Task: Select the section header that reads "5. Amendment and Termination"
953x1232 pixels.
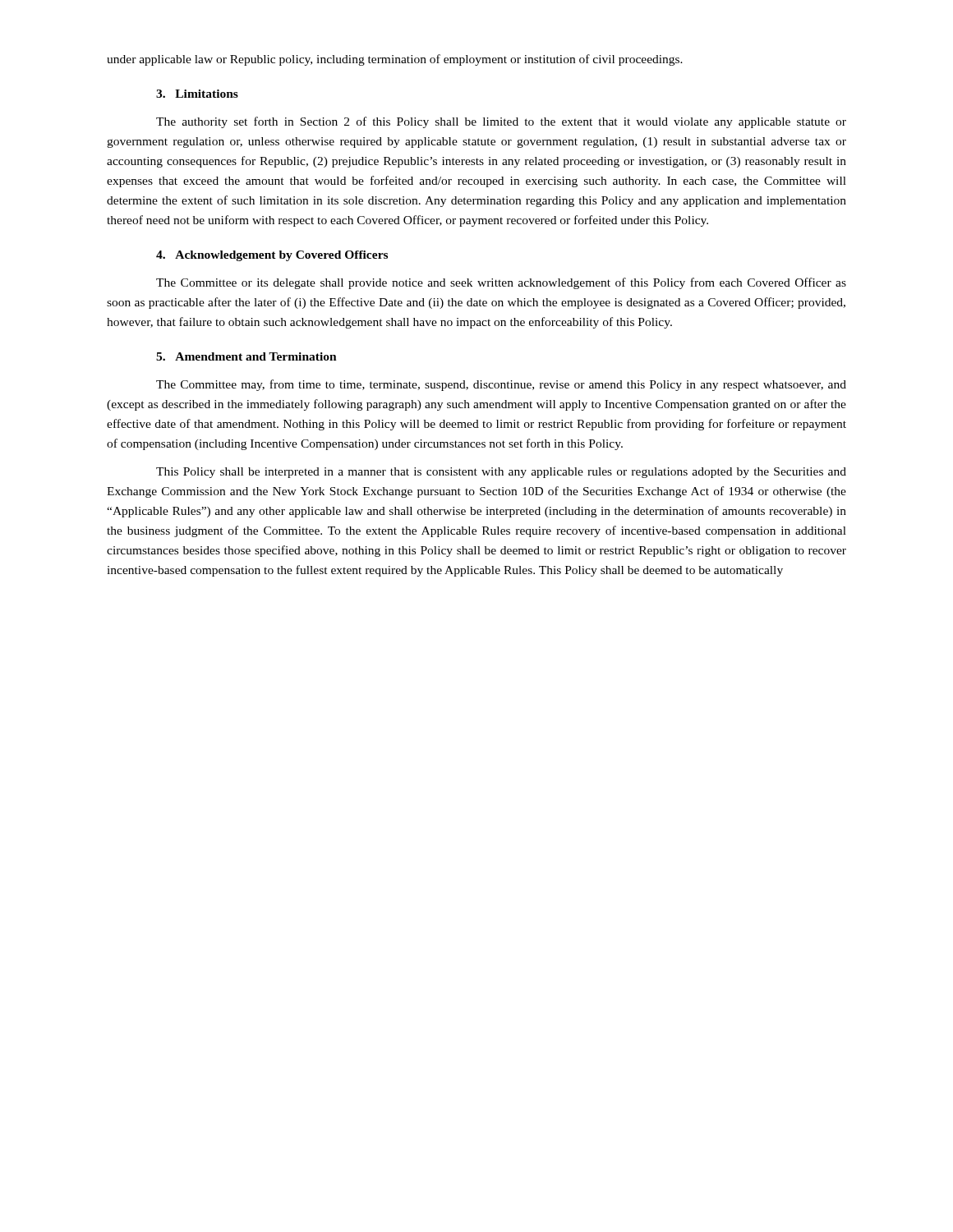Action: pyautogui.click(x=246, y=356)
